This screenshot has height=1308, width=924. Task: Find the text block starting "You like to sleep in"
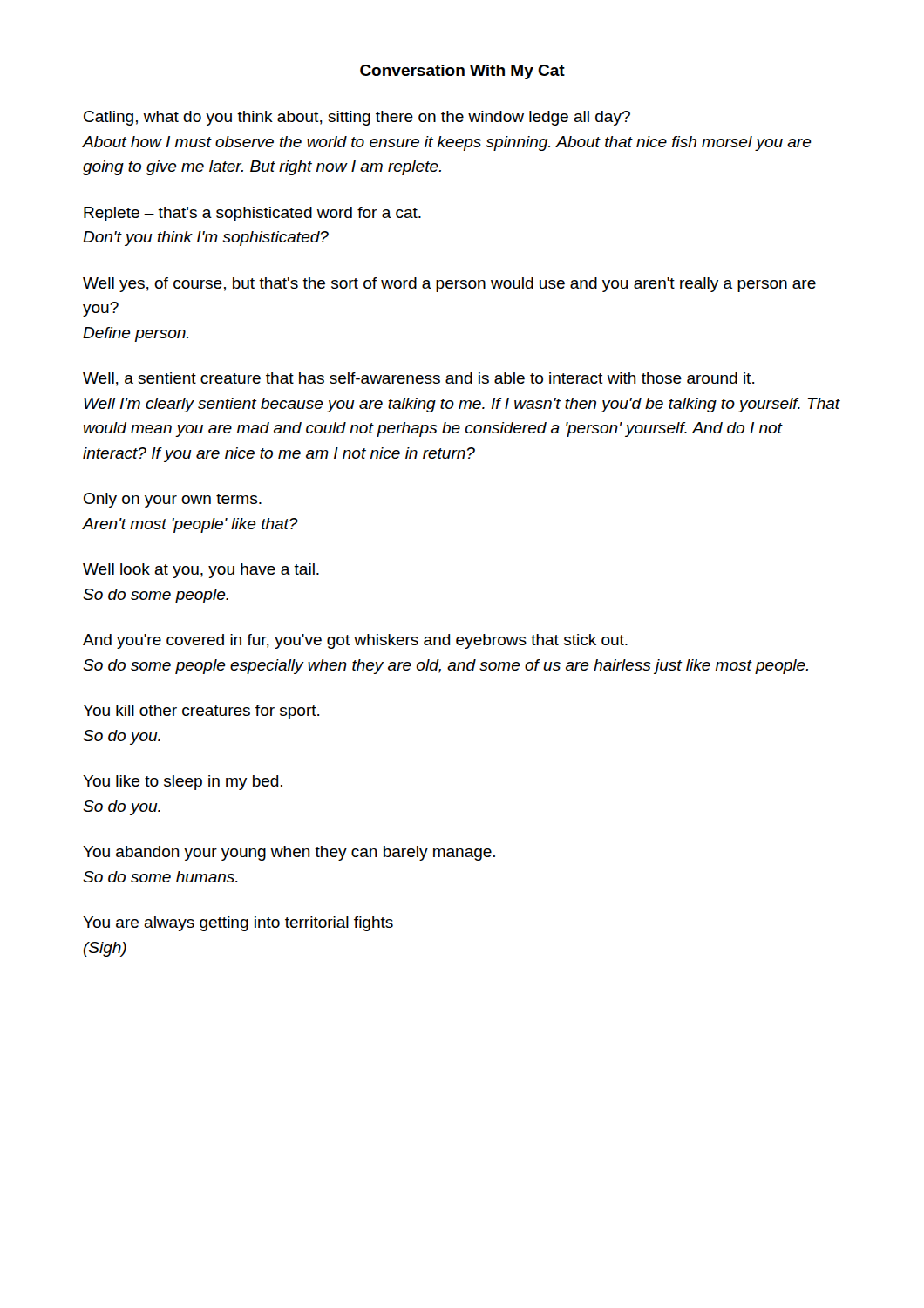(183, 783)
